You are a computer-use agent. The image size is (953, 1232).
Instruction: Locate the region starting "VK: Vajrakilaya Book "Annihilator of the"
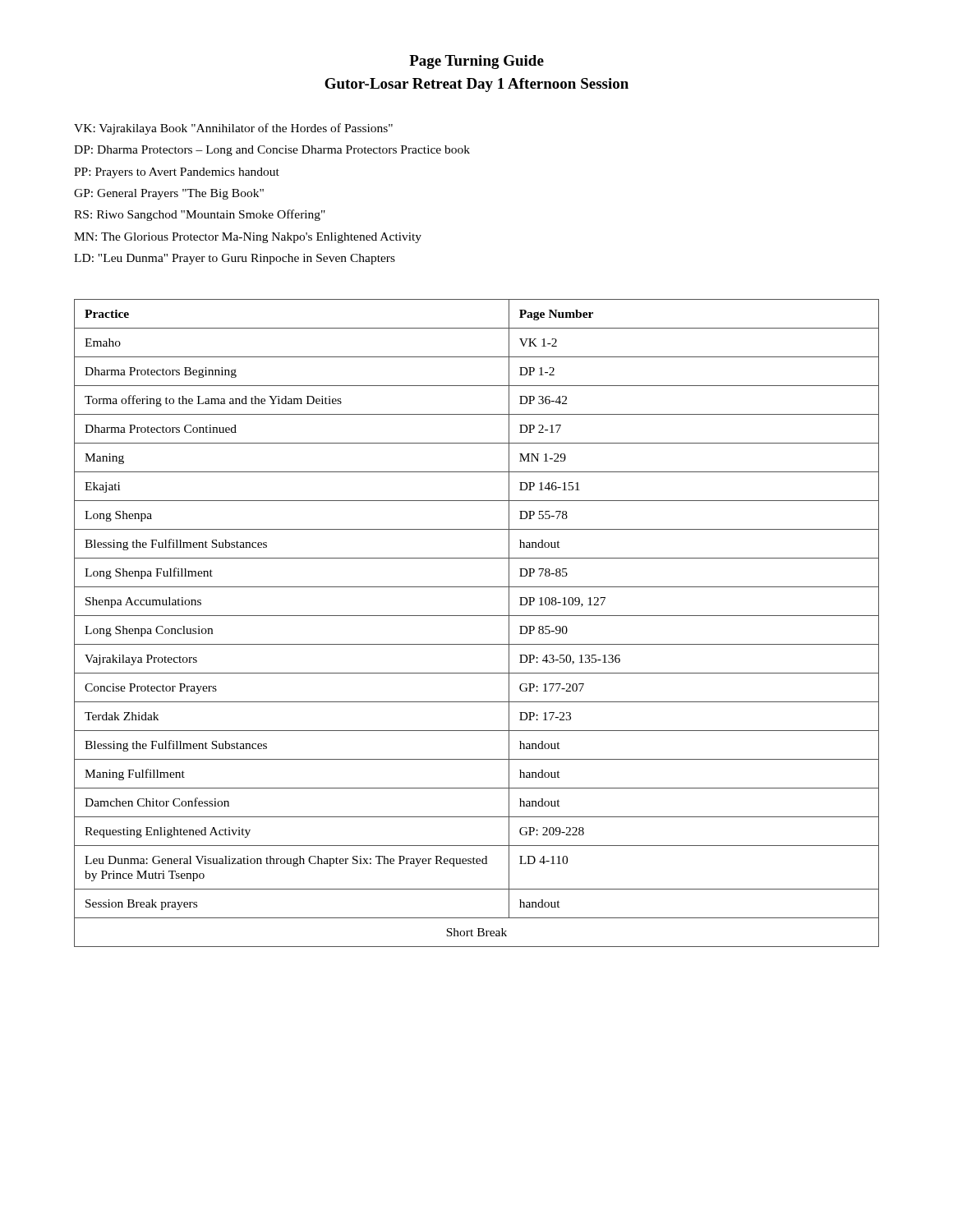[233, 129]
